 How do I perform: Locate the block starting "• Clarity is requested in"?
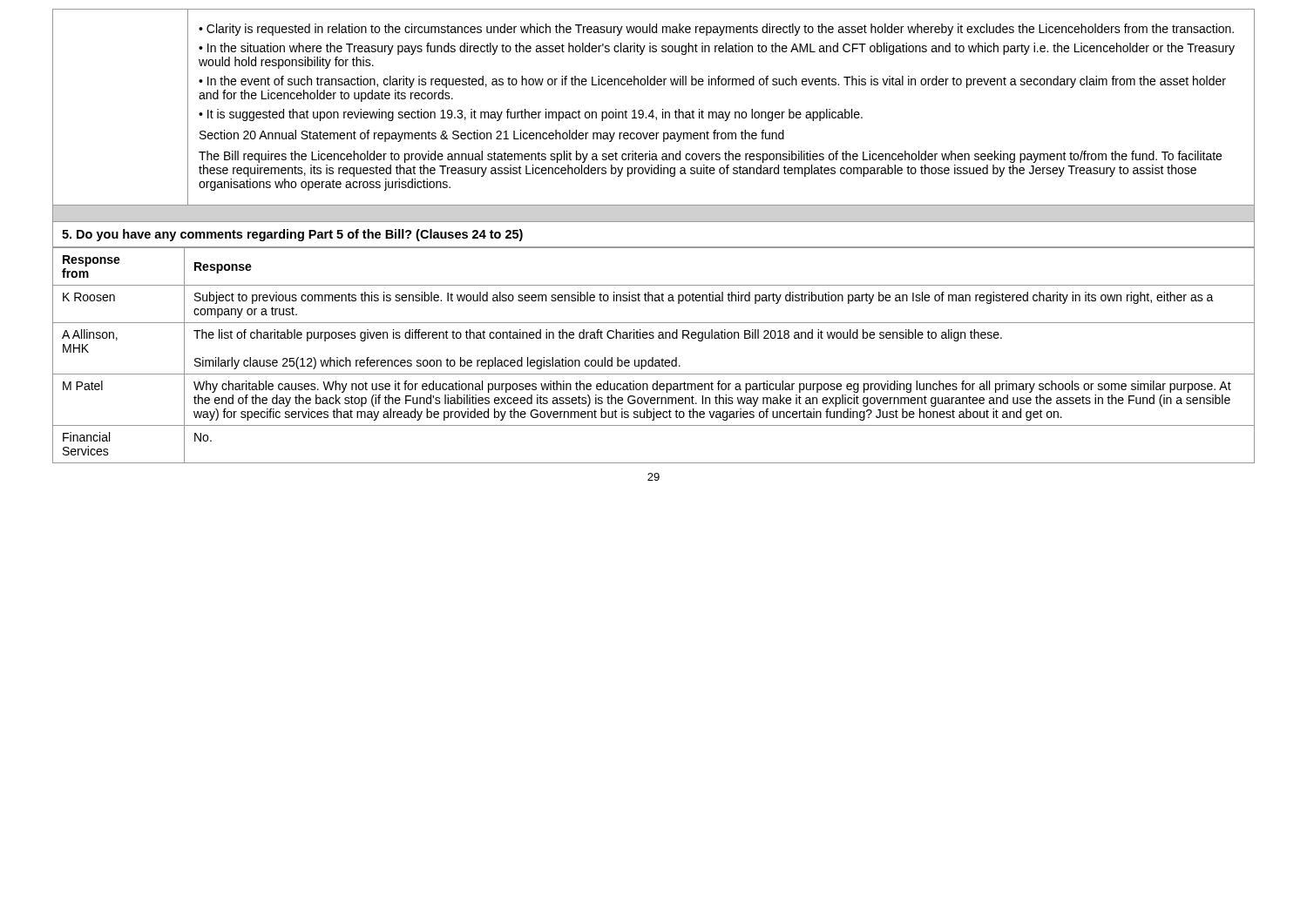[717, 29]
